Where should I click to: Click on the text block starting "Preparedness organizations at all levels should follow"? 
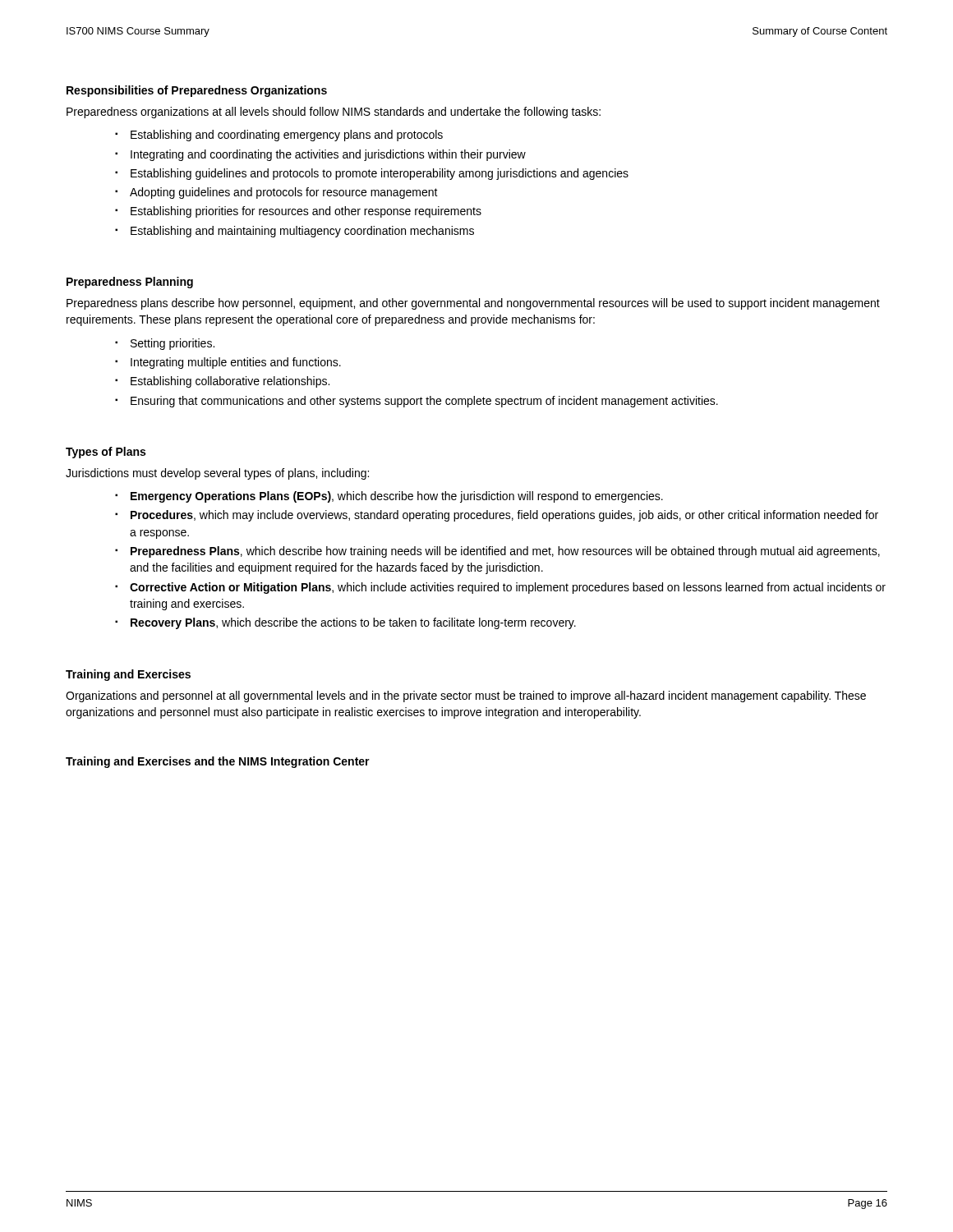pos(334,112)
